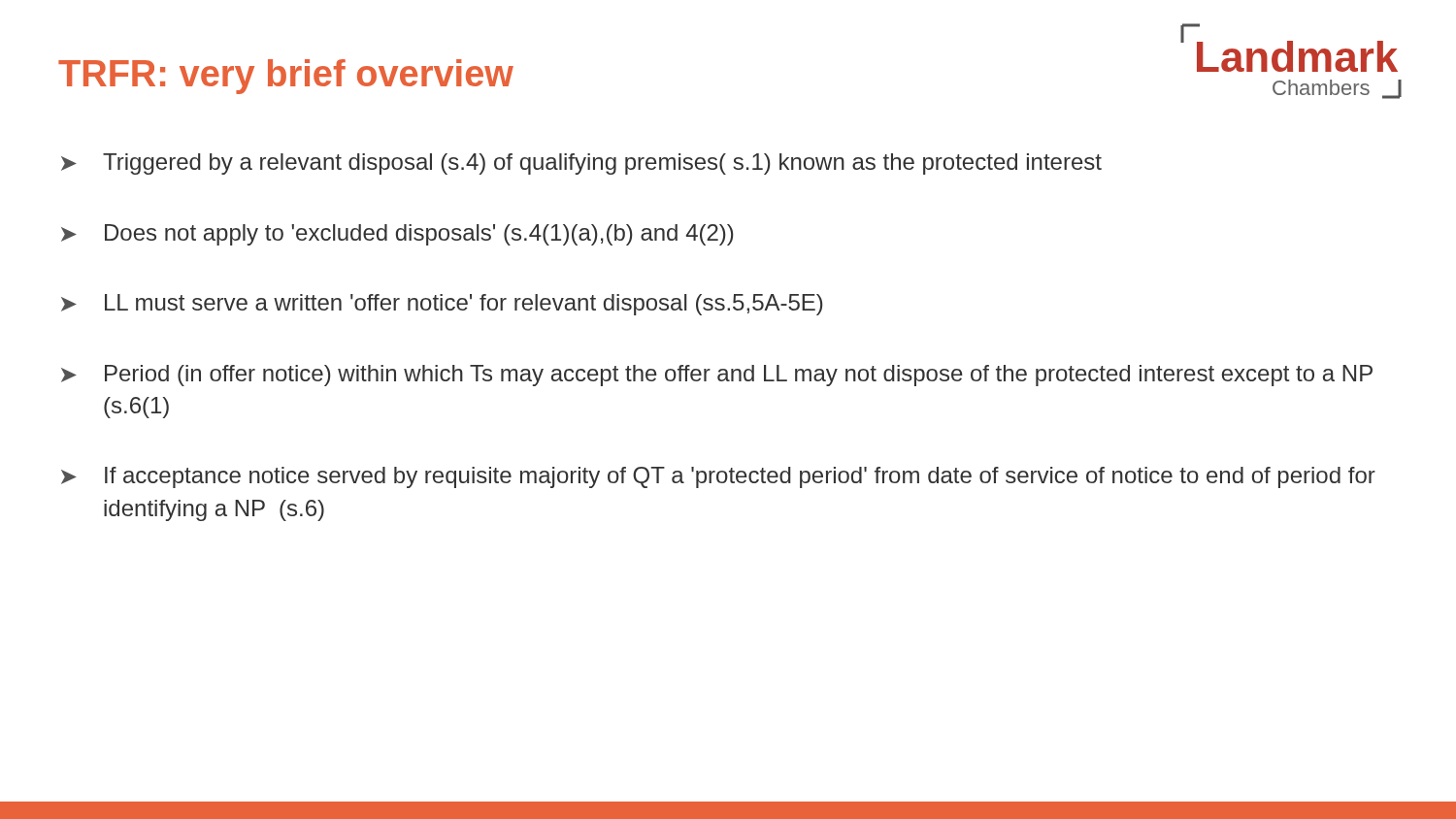Locate the passage starting "TRFR: very brief overview"
Viewport: 1456px width, 819px height.
point(286,74)
